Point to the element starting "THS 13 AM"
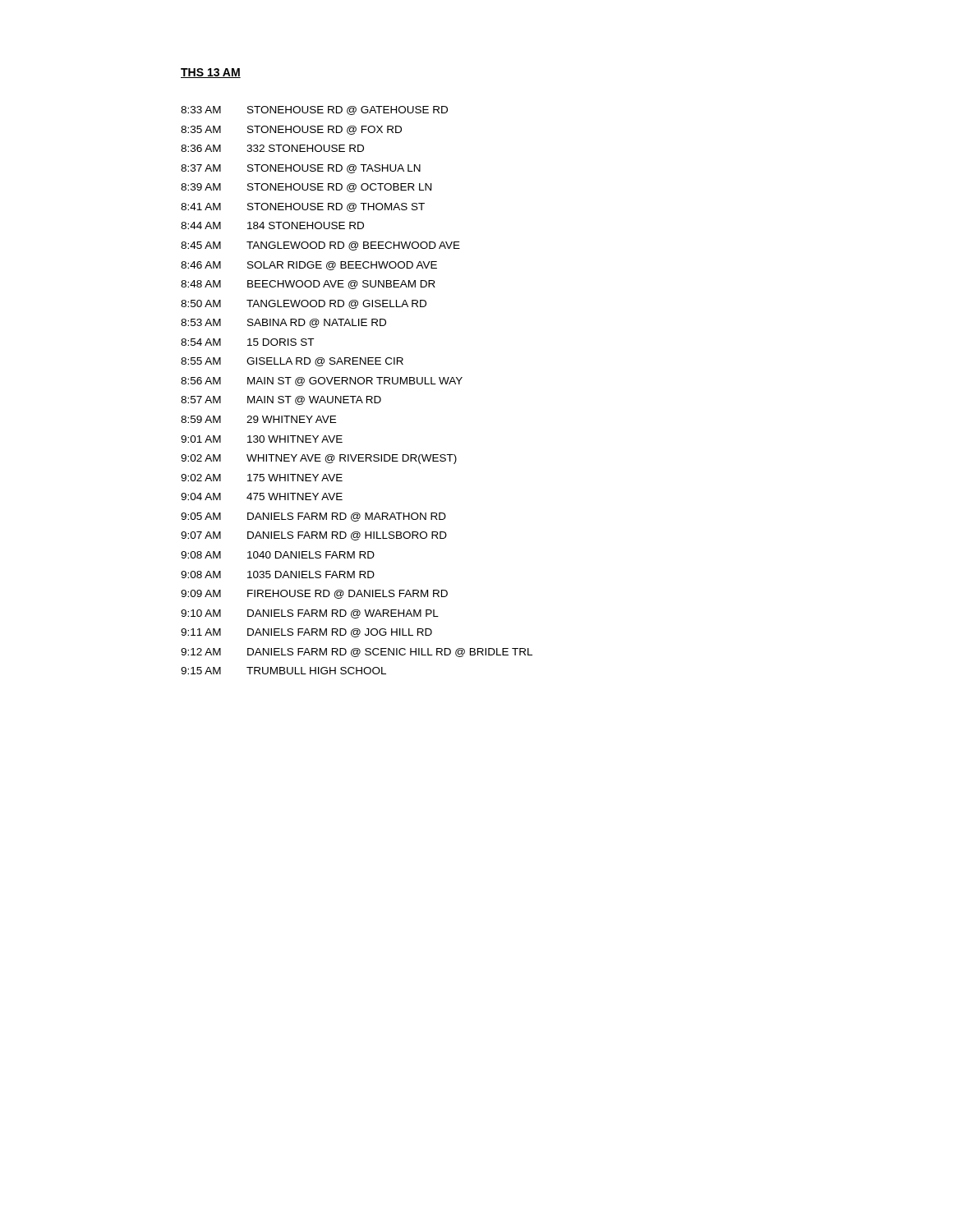This screenshot has height=1232, width=953. pos(211,72)
